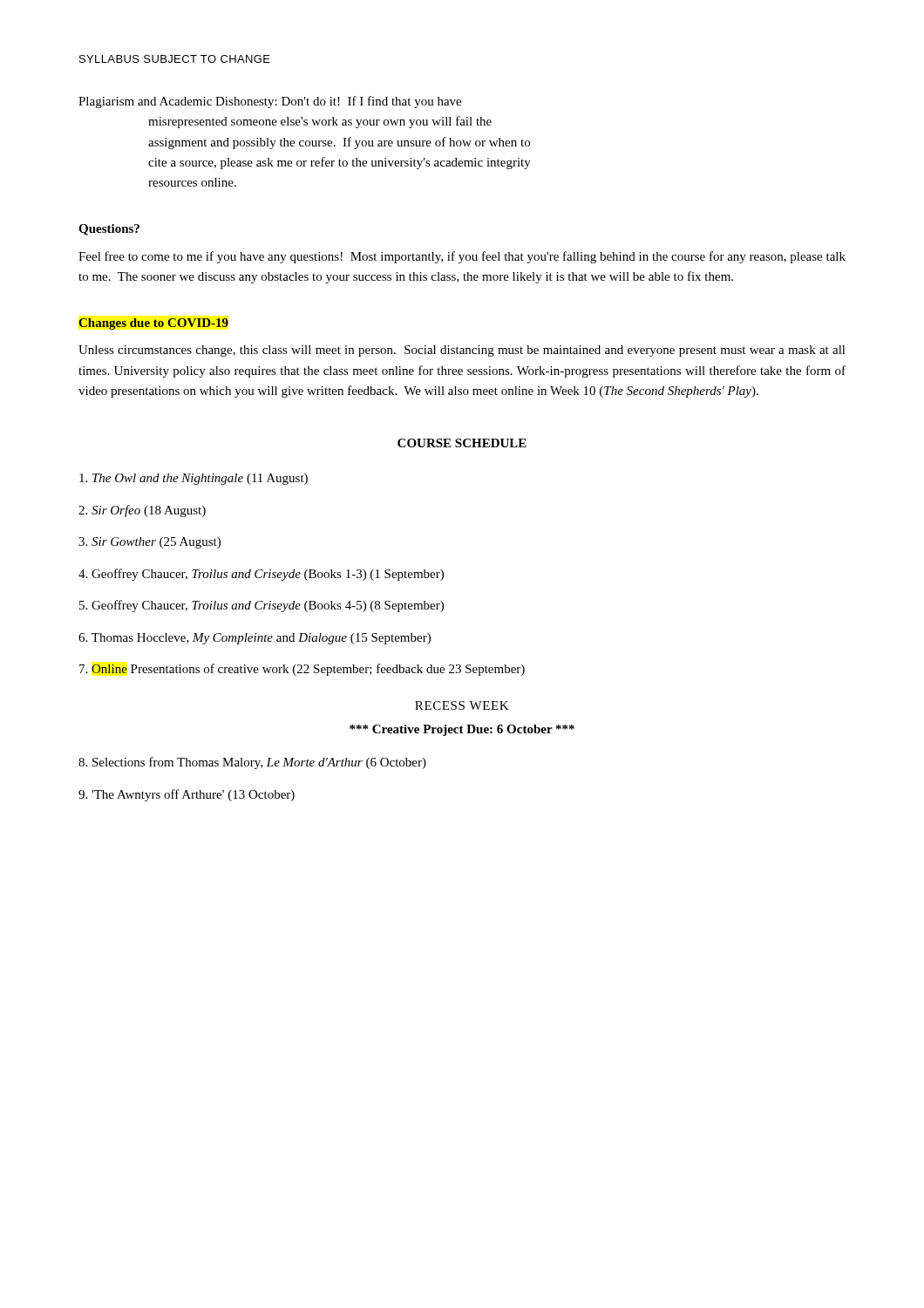924x1308 pixels.
Task: Navigate to the passage starting "6. Thomas Hoccleve, My Compleinte and"
Action: click(255, 637)
